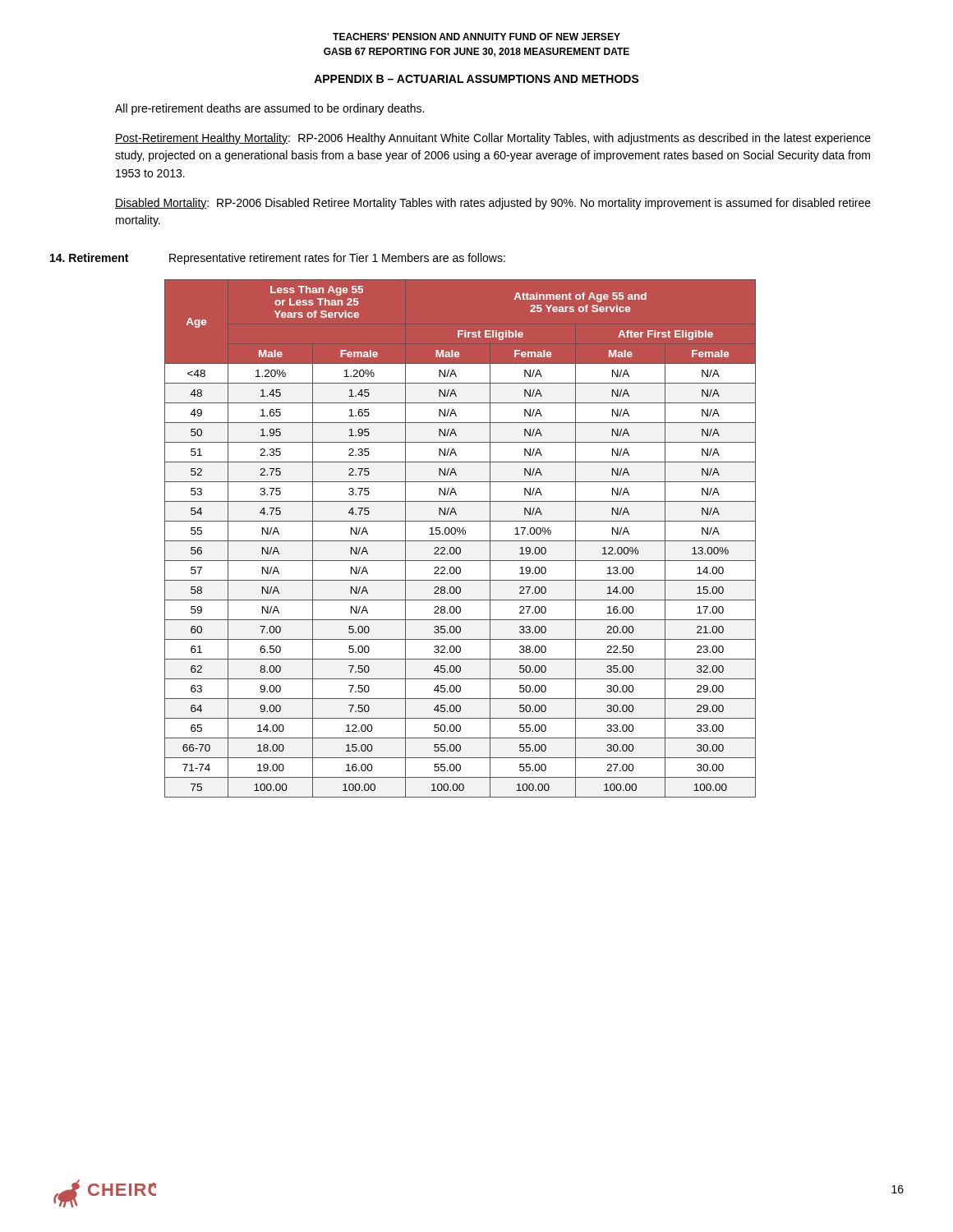
Task: Click where it says "APPENDIX B – ACTUARIAL ASSUMPTIONS AND METHODS"
Action: point(476,79)
